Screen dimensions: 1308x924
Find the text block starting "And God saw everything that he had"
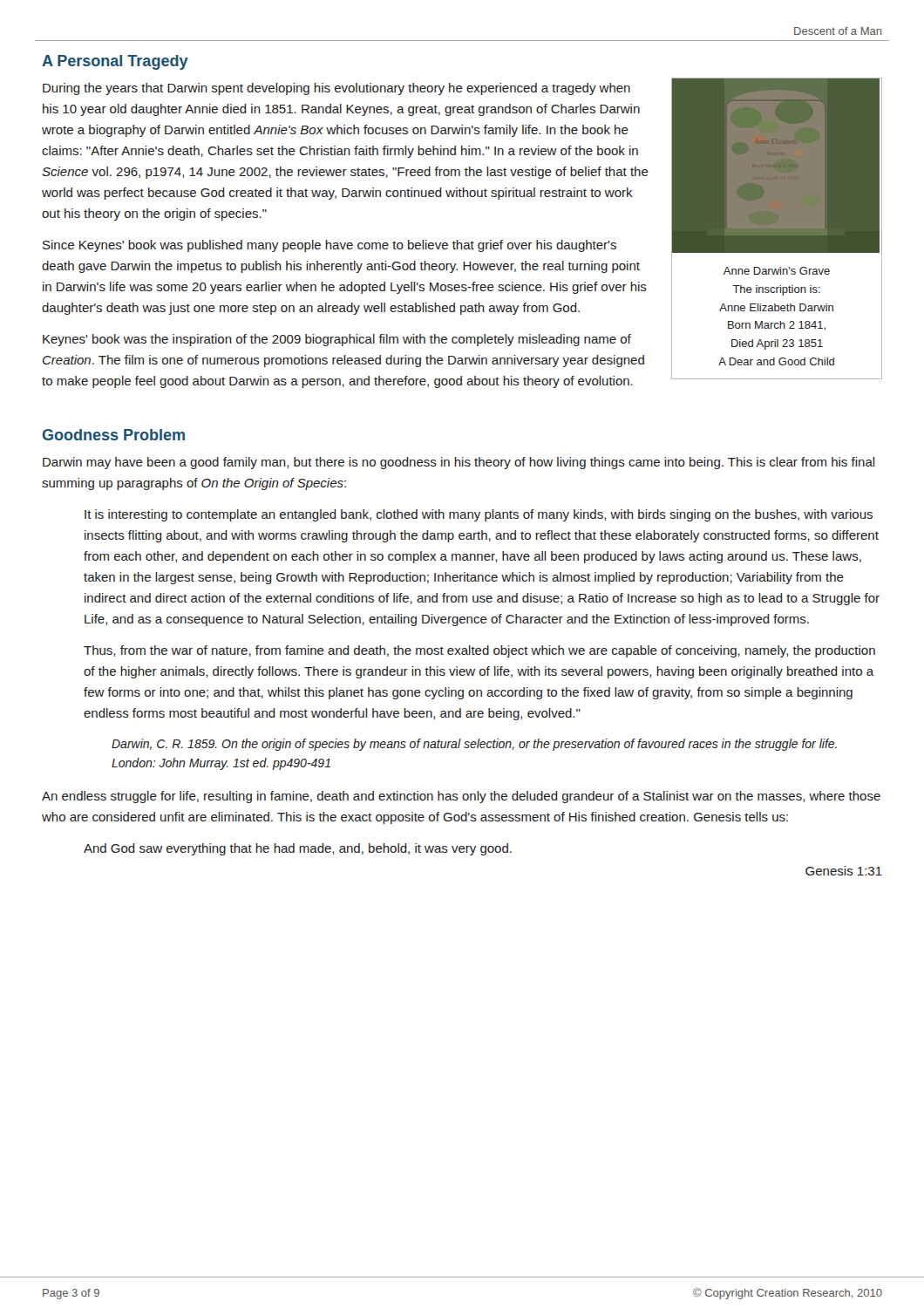click(298, 848)
